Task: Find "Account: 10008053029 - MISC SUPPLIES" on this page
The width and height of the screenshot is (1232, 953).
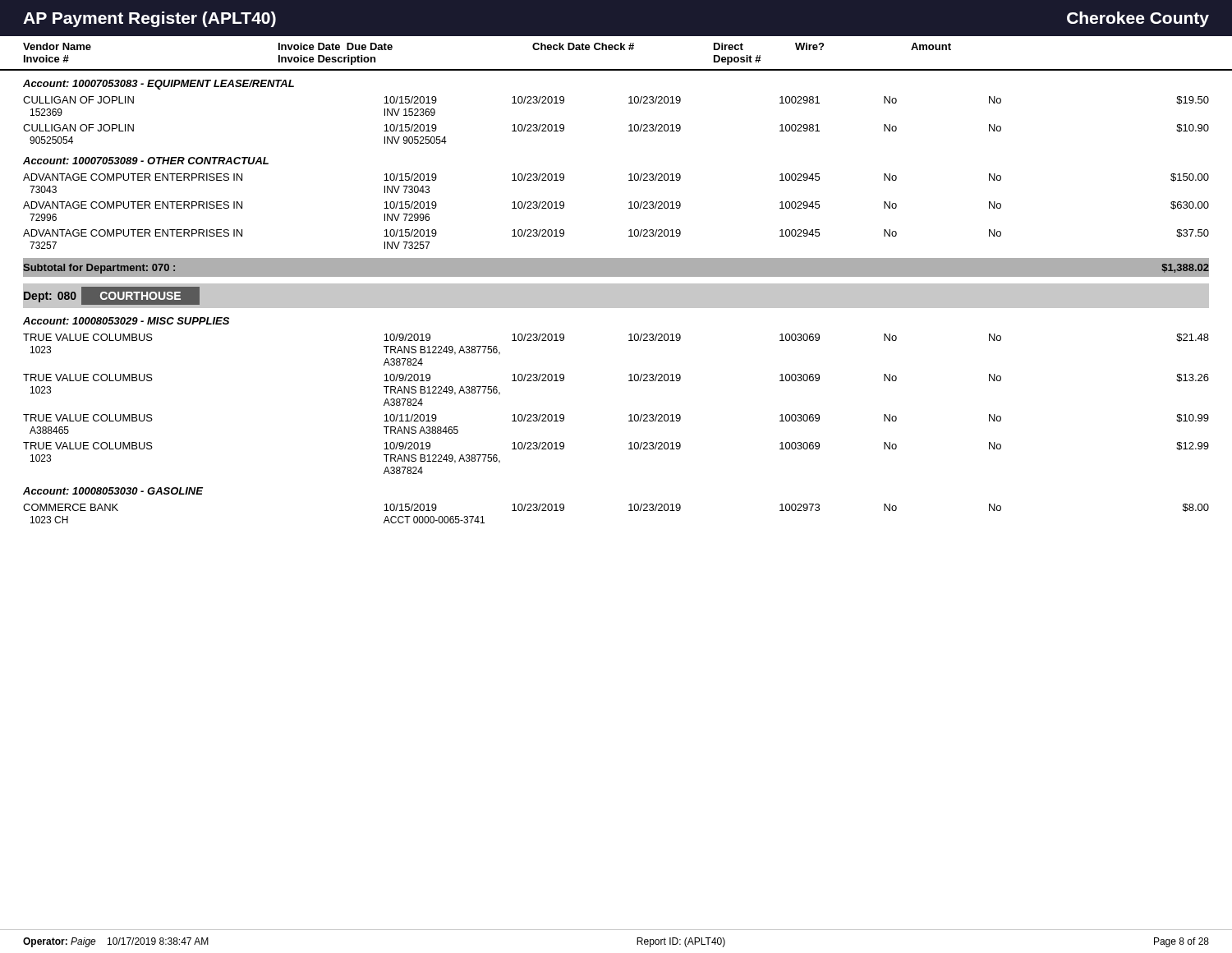Action: click(x=126, y=321)
